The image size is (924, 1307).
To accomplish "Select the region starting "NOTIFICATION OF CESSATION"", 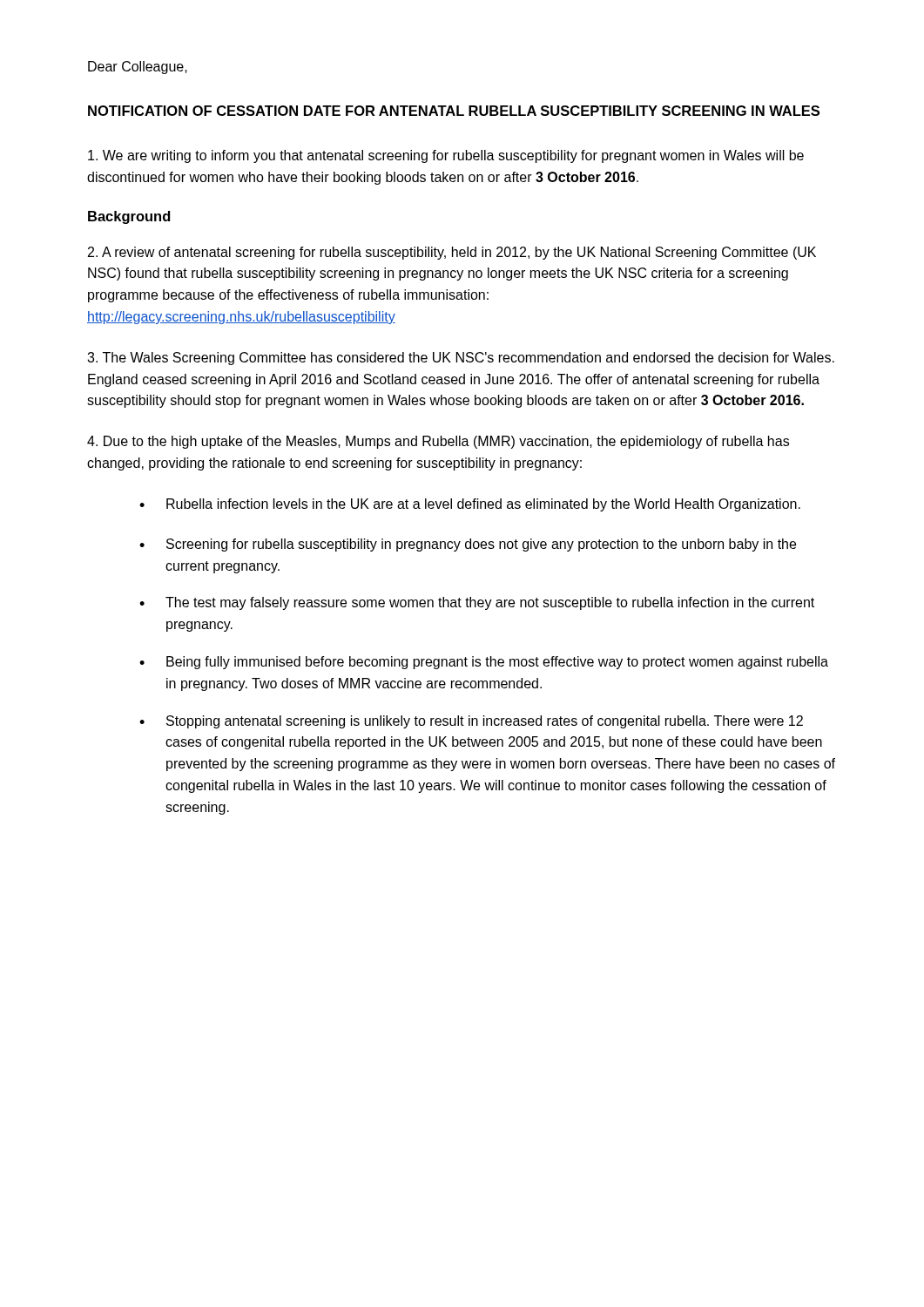I will 462,111.
